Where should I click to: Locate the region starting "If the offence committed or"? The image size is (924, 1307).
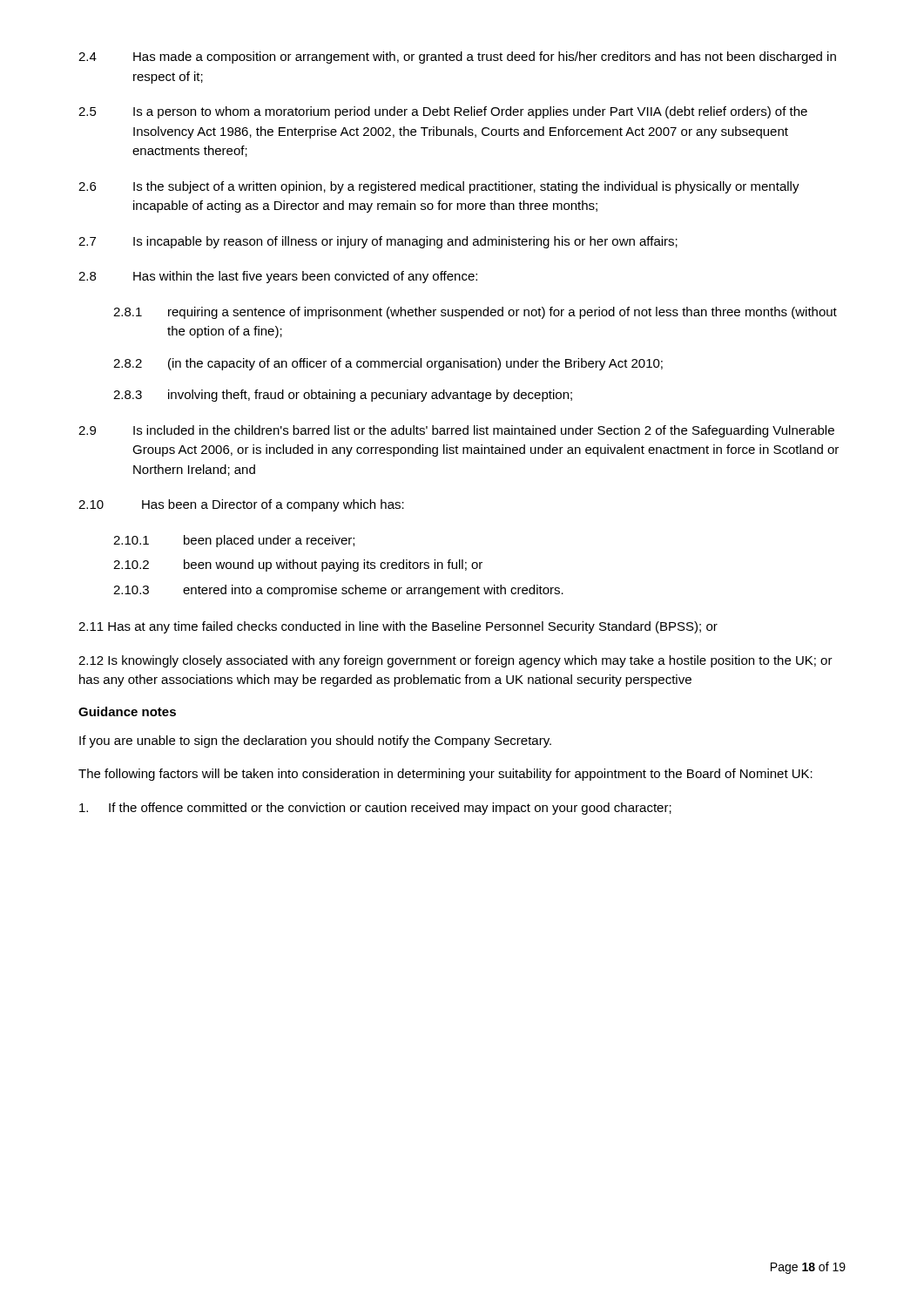[462, 807]
